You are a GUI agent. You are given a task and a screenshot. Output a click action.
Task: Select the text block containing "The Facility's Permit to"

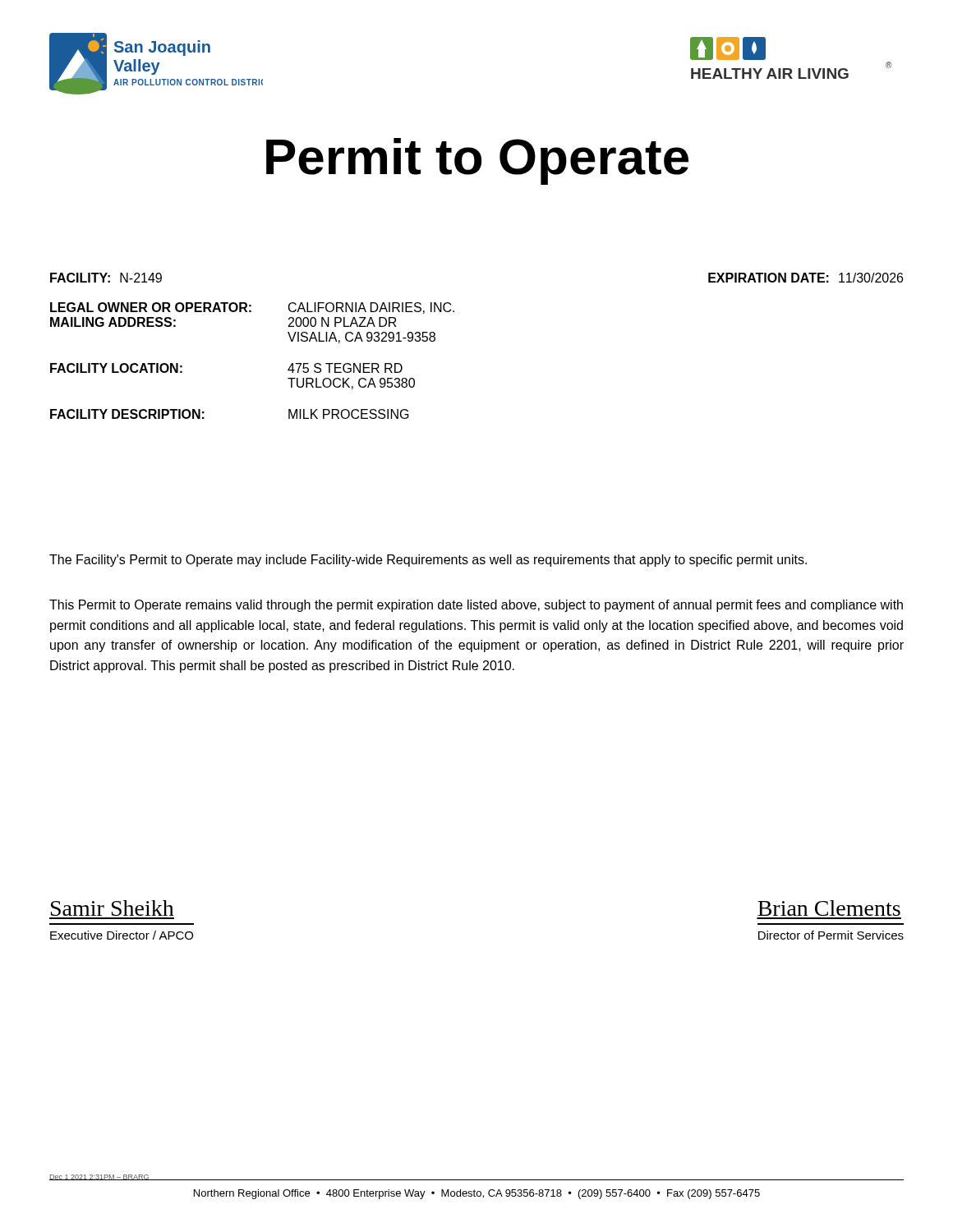click(x=429, y=560)
